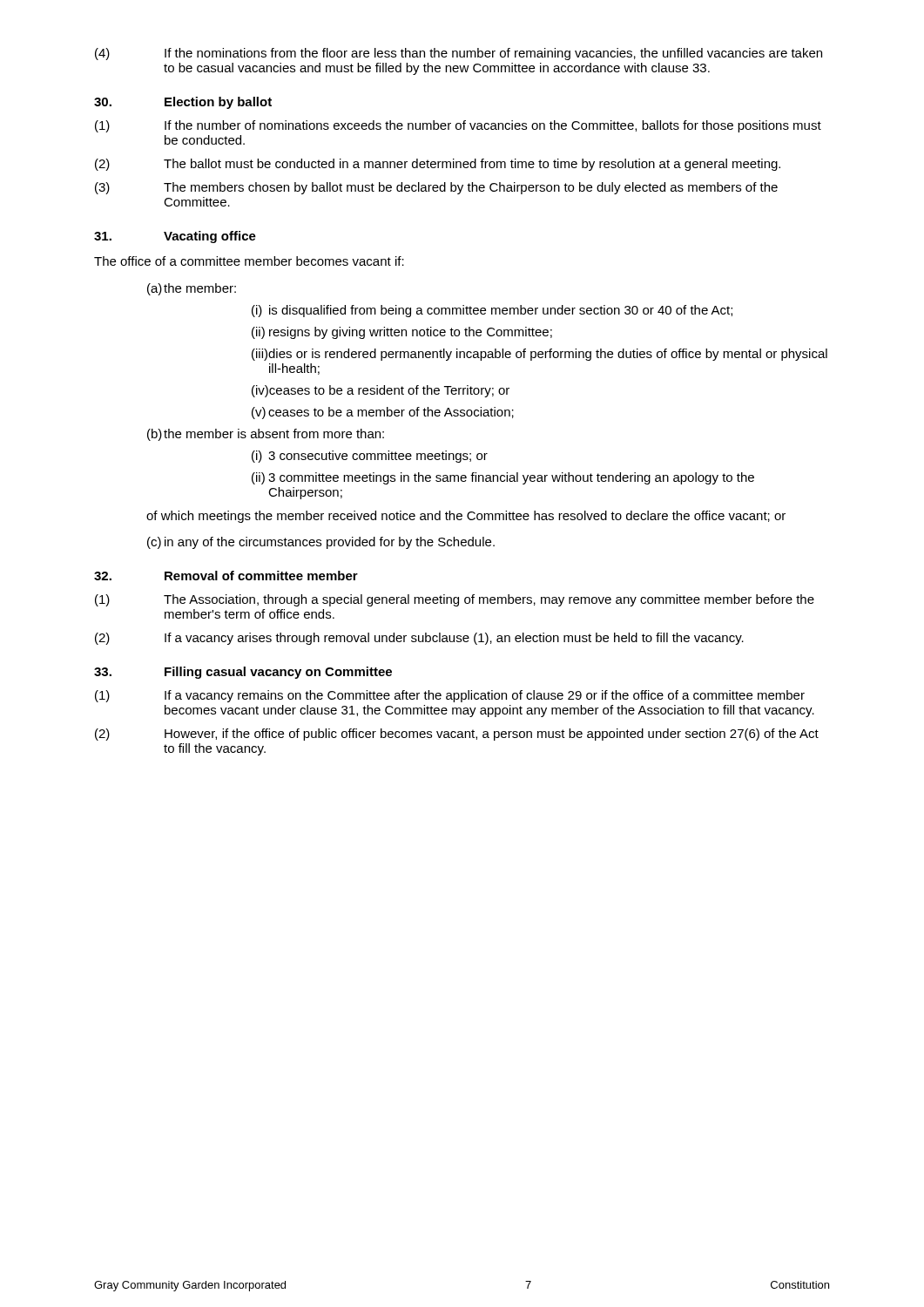The image size is (924, 1307).
Task: Point to the block beginning "(iii) dies or is rendered"
Action: (514, 360)
